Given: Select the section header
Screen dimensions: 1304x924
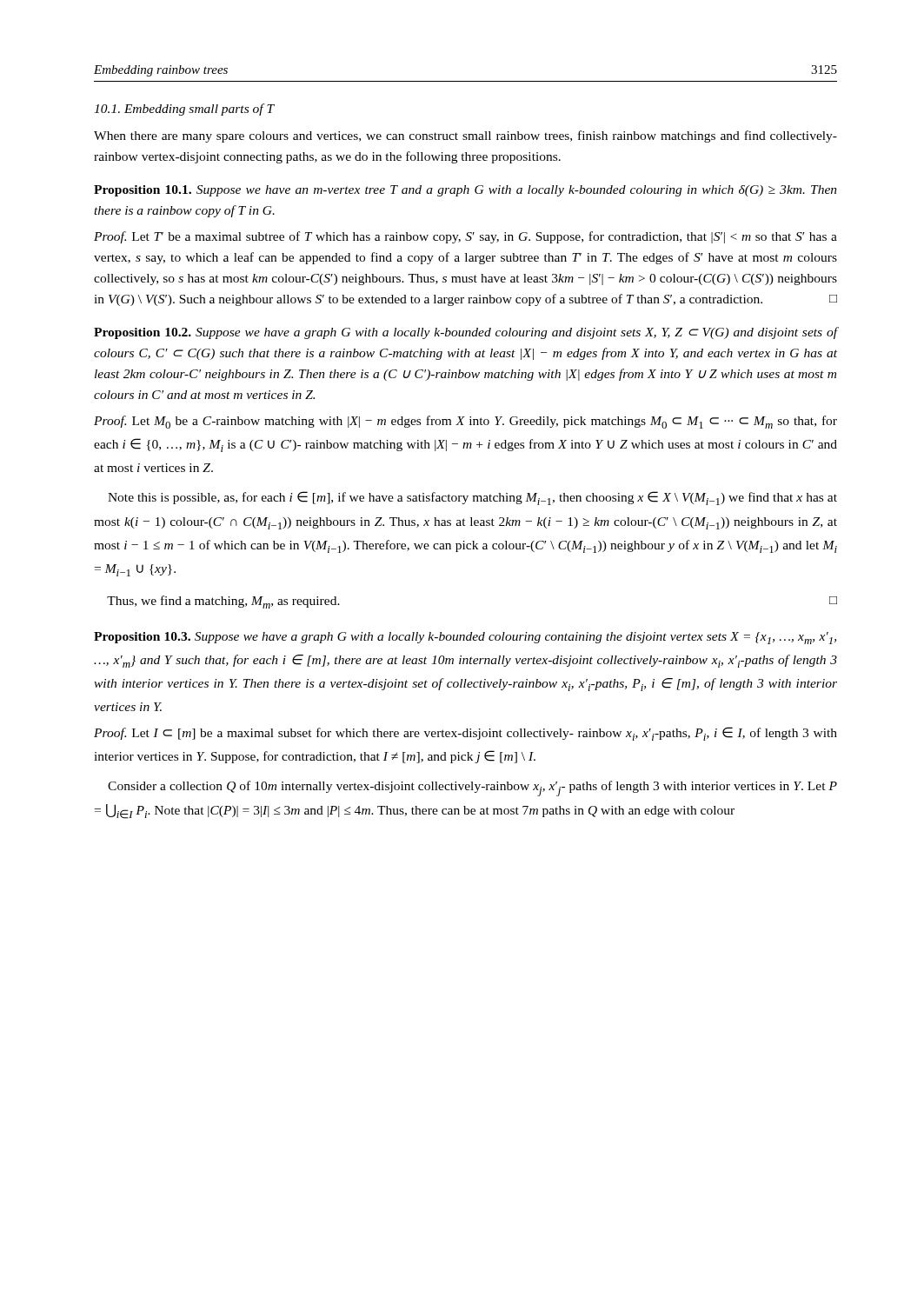Looking at the screenshot, I should [184, 108].
